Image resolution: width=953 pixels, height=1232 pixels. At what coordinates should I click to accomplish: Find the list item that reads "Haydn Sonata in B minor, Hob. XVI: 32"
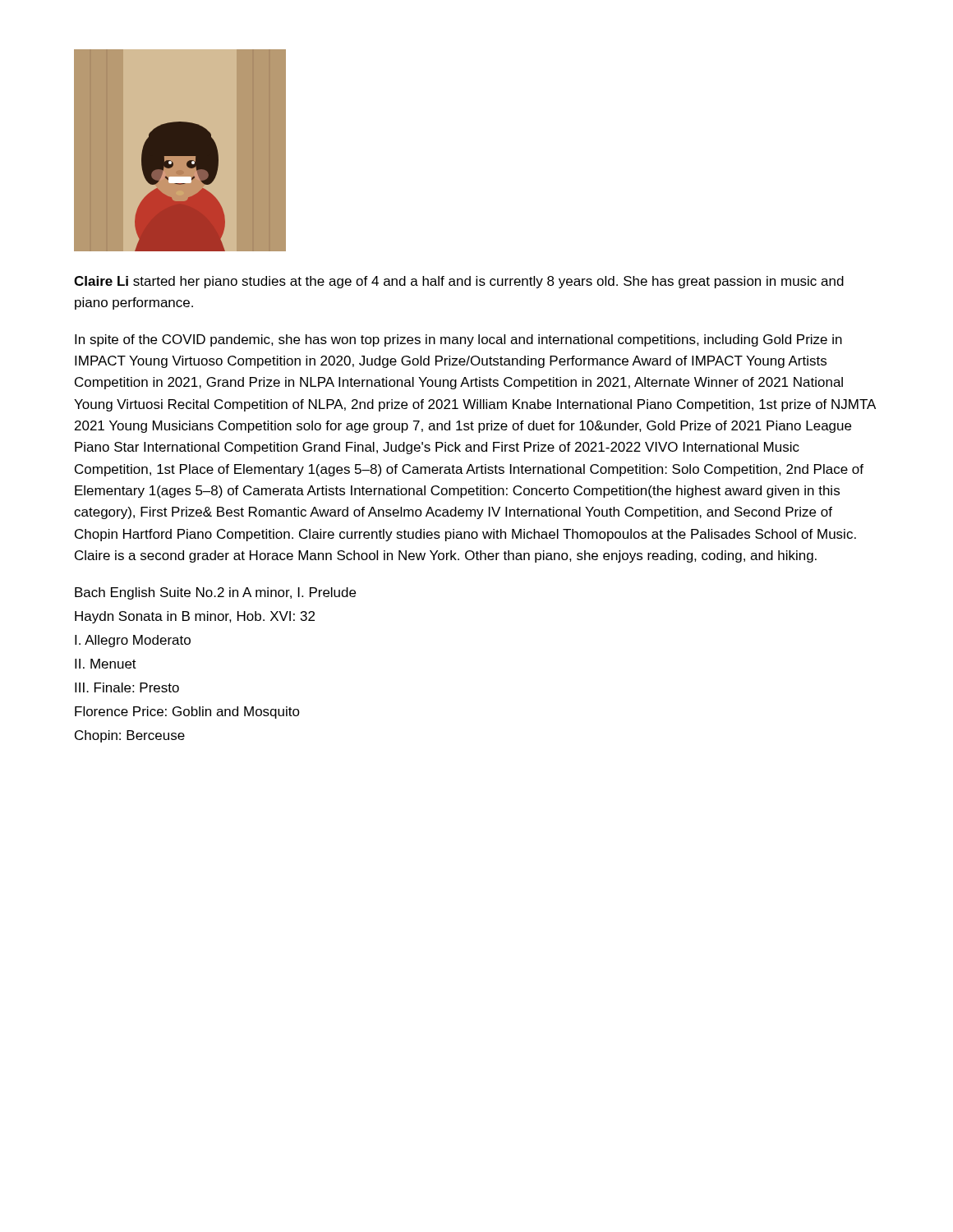[195, 617]
